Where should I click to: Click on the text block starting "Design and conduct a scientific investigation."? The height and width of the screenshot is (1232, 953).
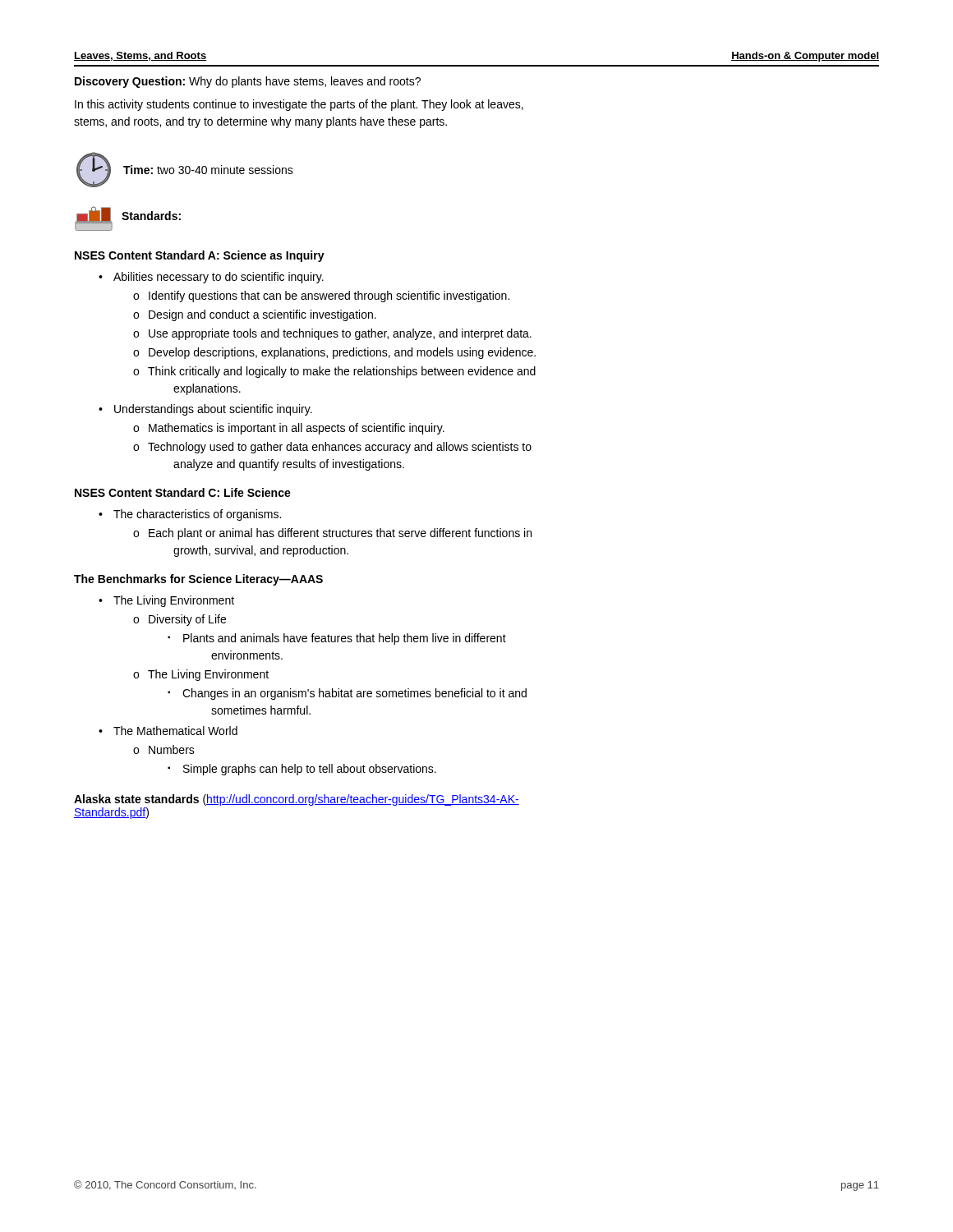pos(255,315)
